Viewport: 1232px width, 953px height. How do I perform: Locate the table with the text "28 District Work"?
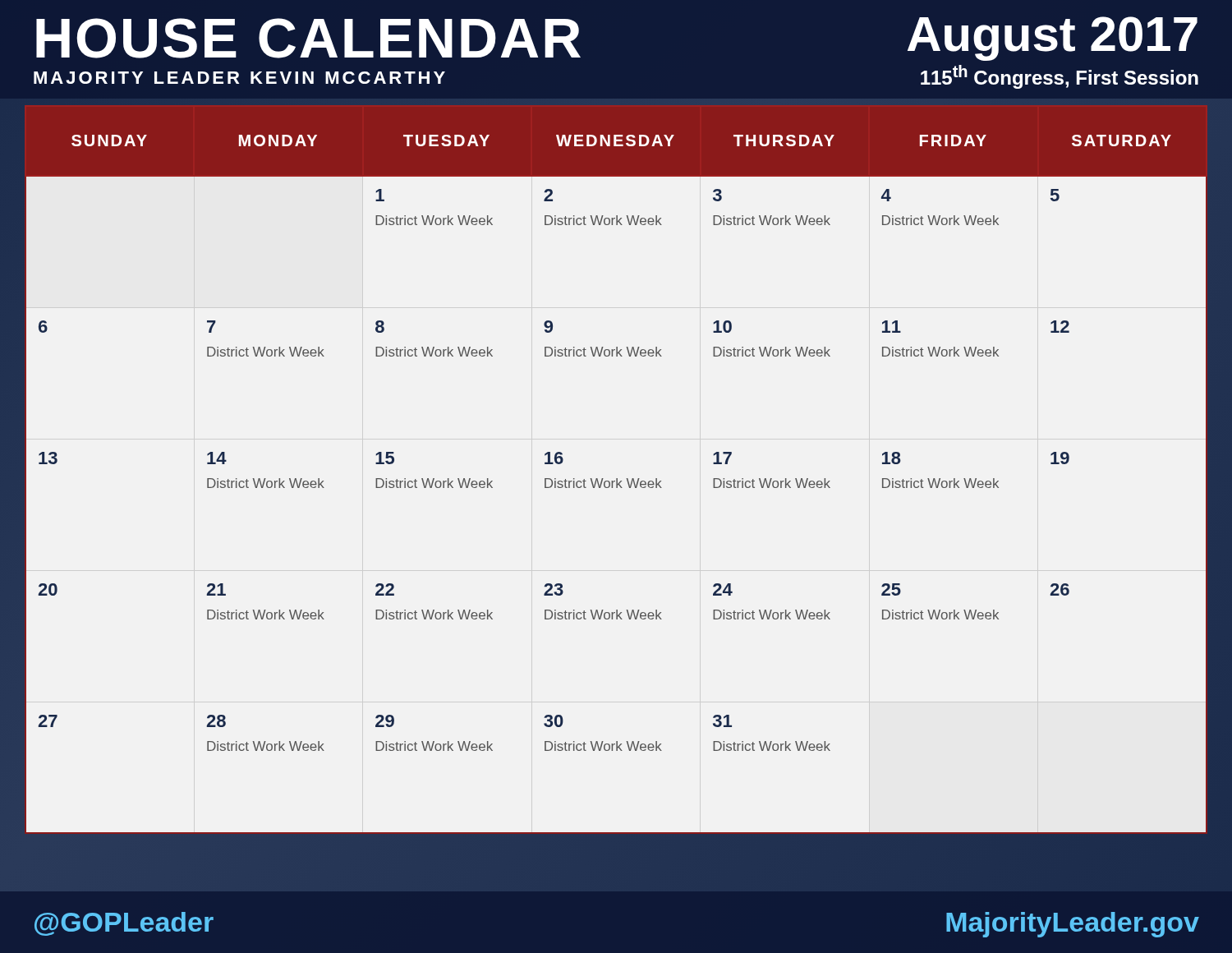point(616,469)
